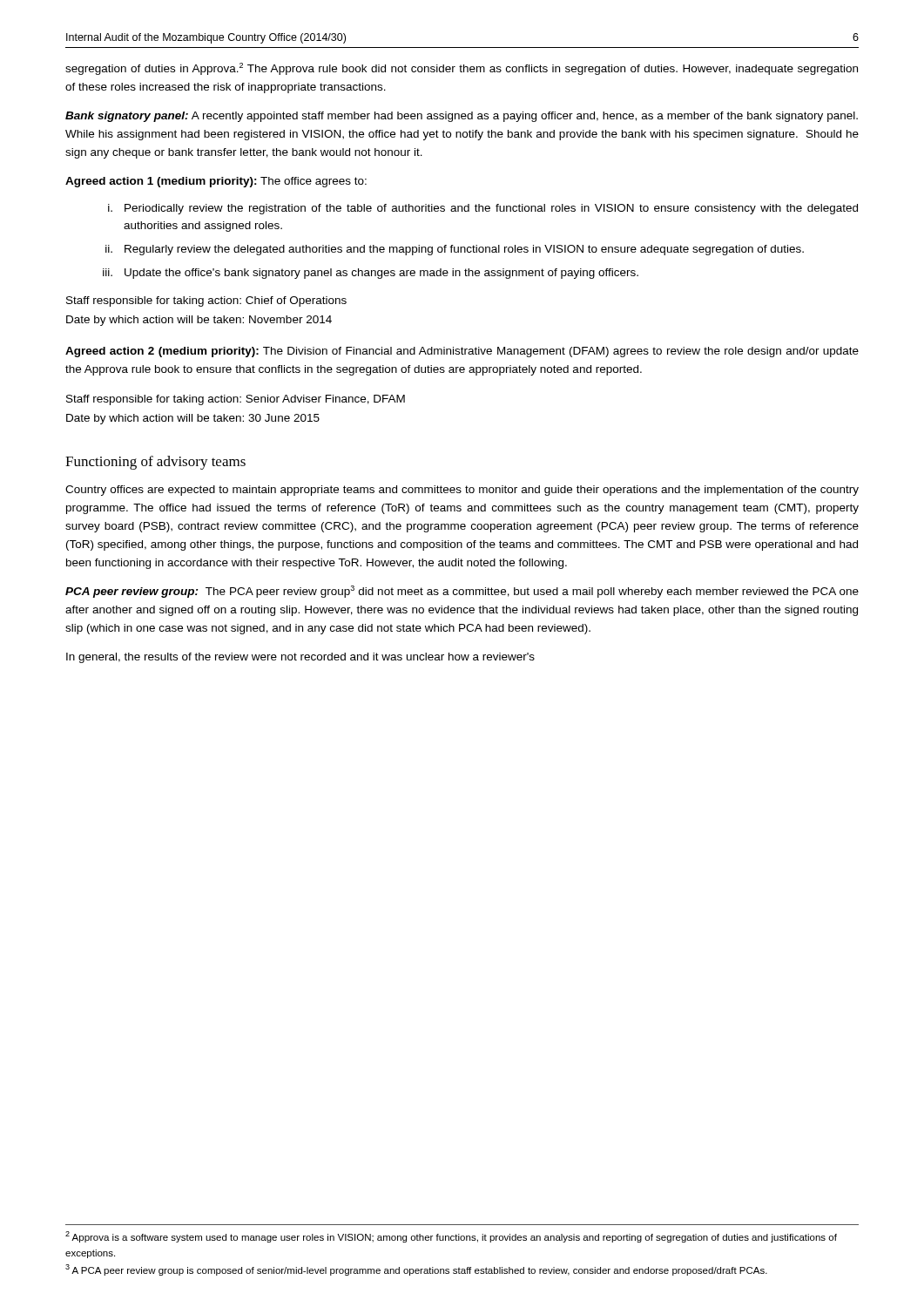The width and height of the screenshot is (924, 1307).
Task: Select the text block starting "Functioning of advisory teams"
Action: coord(156,462)
